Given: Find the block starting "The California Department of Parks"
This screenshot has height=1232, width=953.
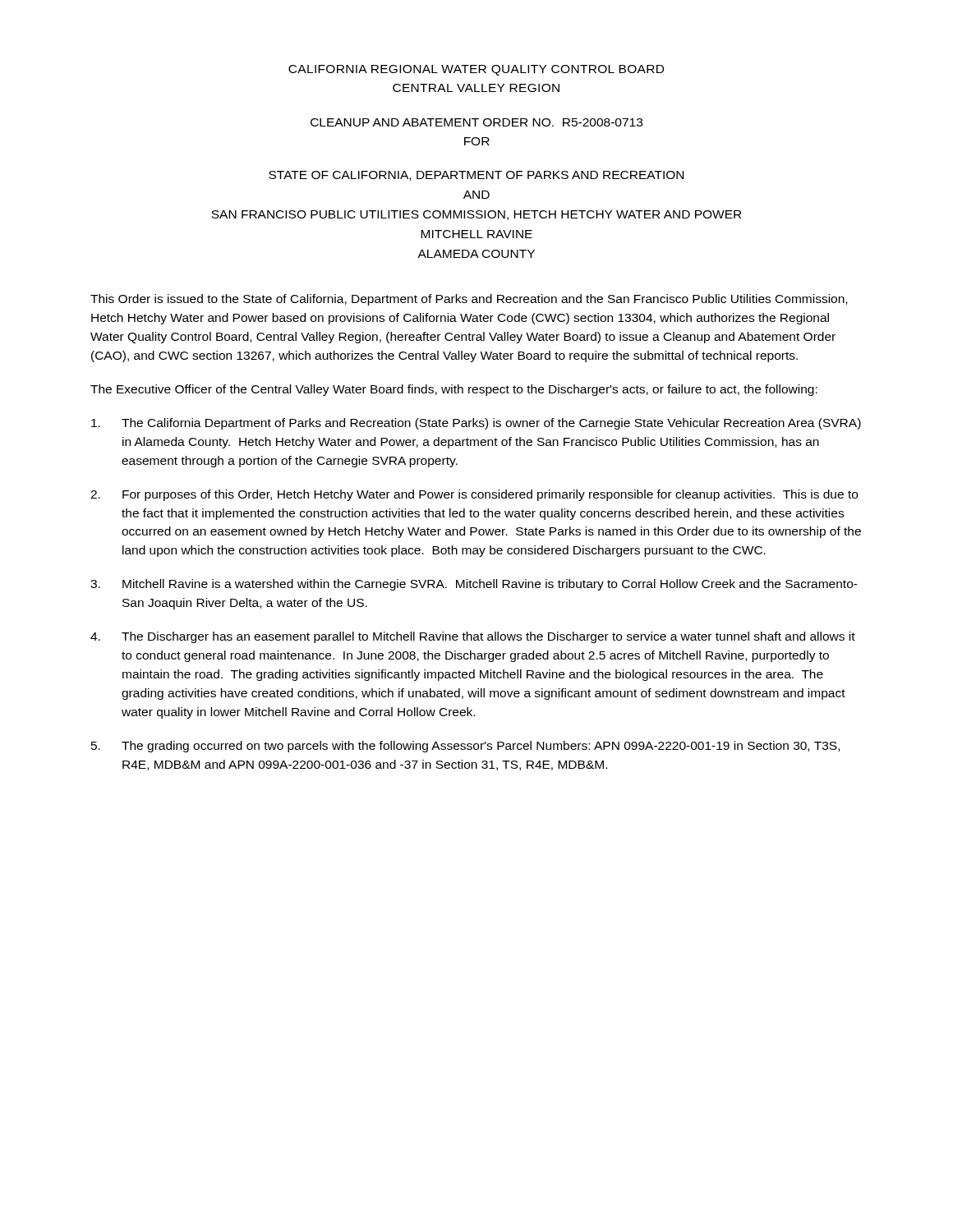Looking at the screenshot, I should 476,442.
